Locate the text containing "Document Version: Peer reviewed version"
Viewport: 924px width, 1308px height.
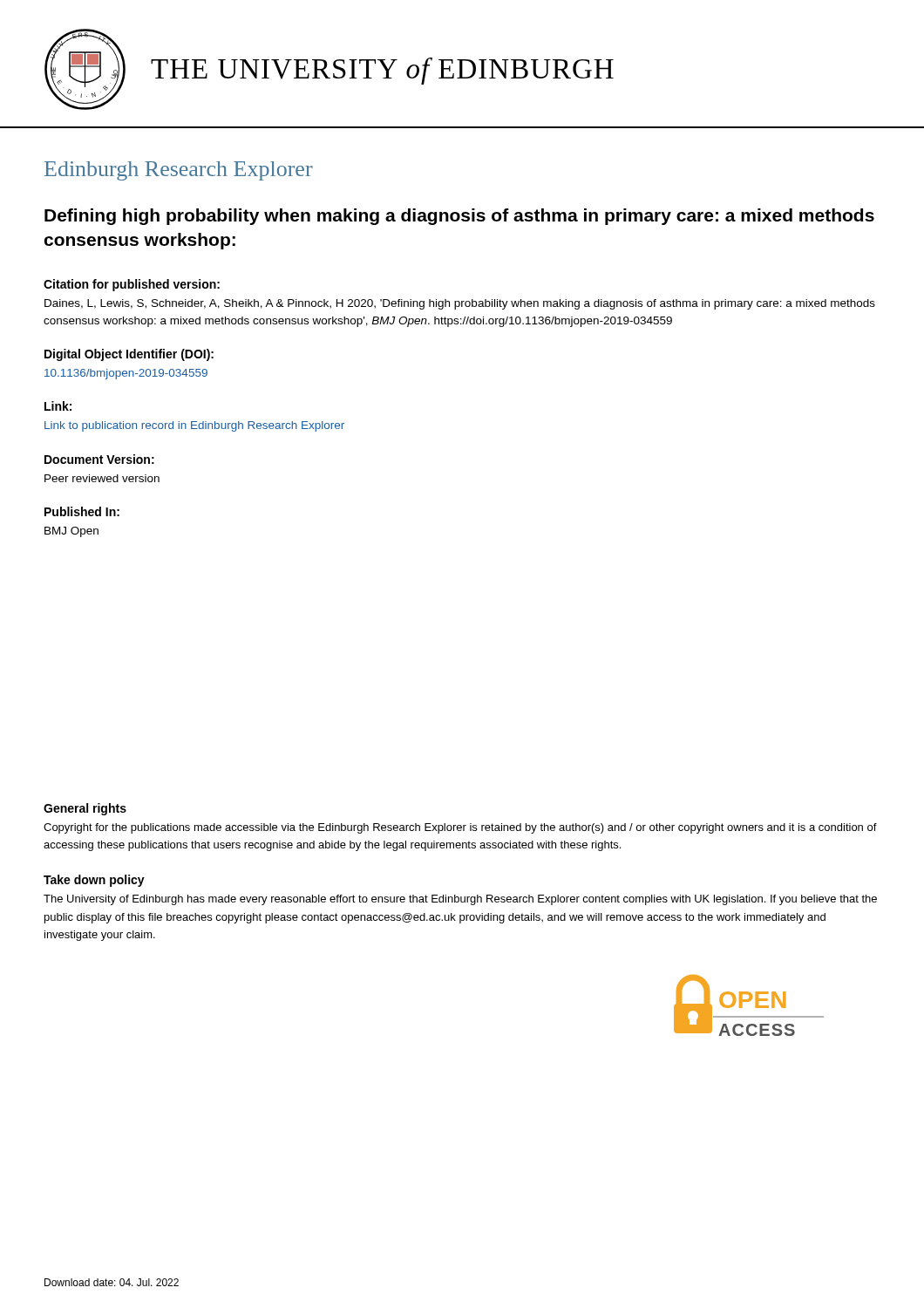coord(99,459)
